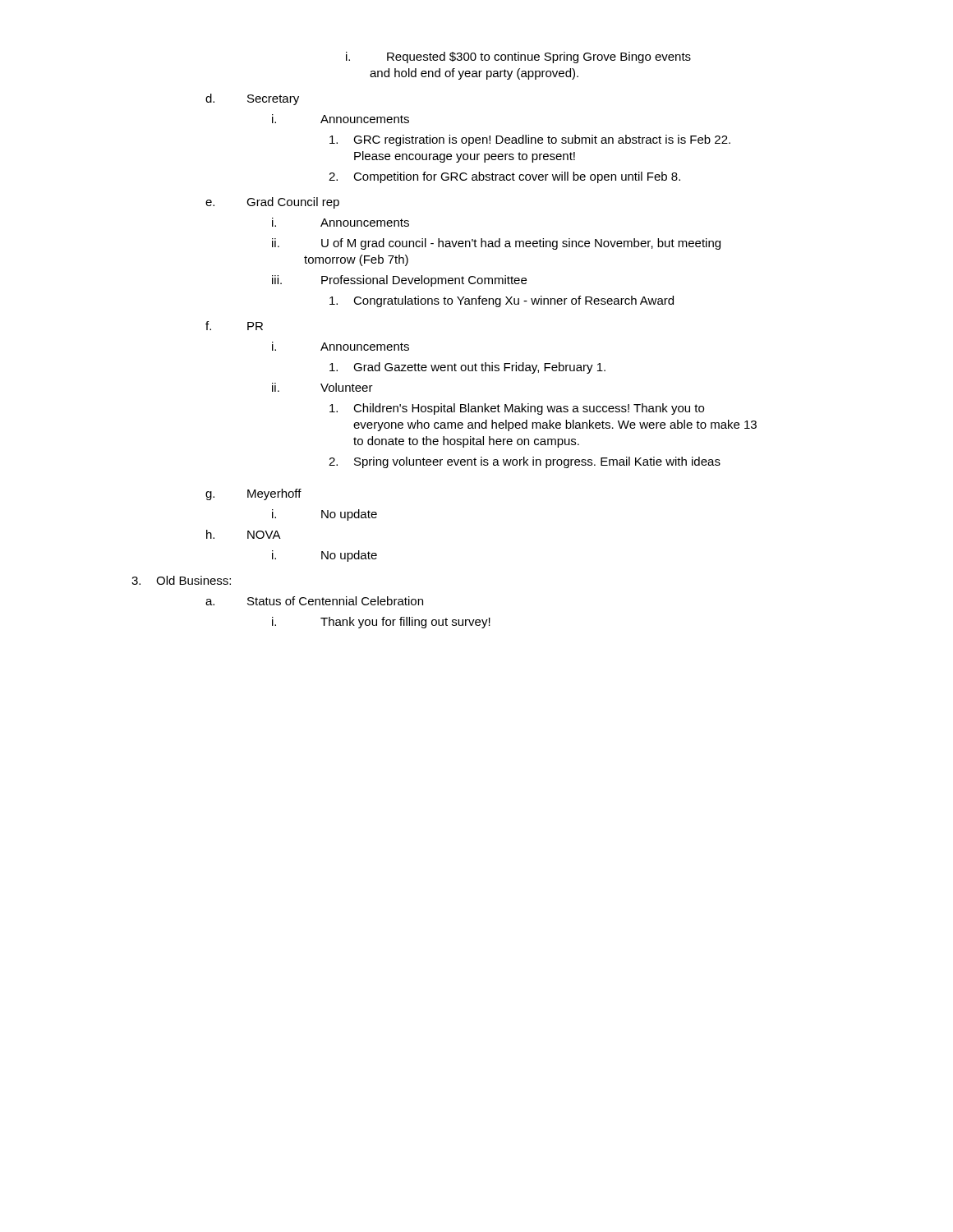This screenshot has width=953, height=1232.
Task: Select the element starting "e.Grad Council rep"
Action: click(273, 202)
